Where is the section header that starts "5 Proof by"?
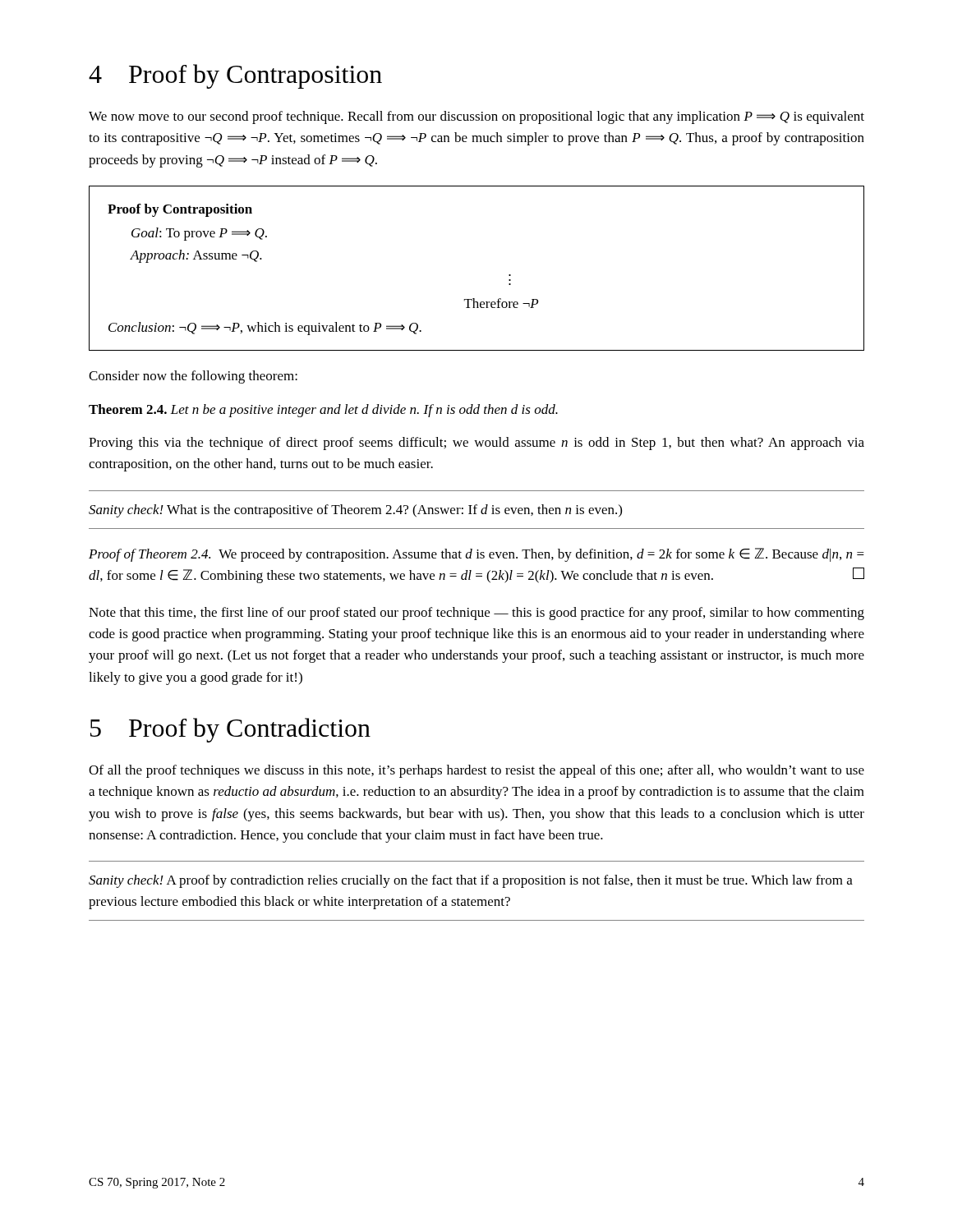Viewport: 953px width, 1232px height. click(230, 728)
